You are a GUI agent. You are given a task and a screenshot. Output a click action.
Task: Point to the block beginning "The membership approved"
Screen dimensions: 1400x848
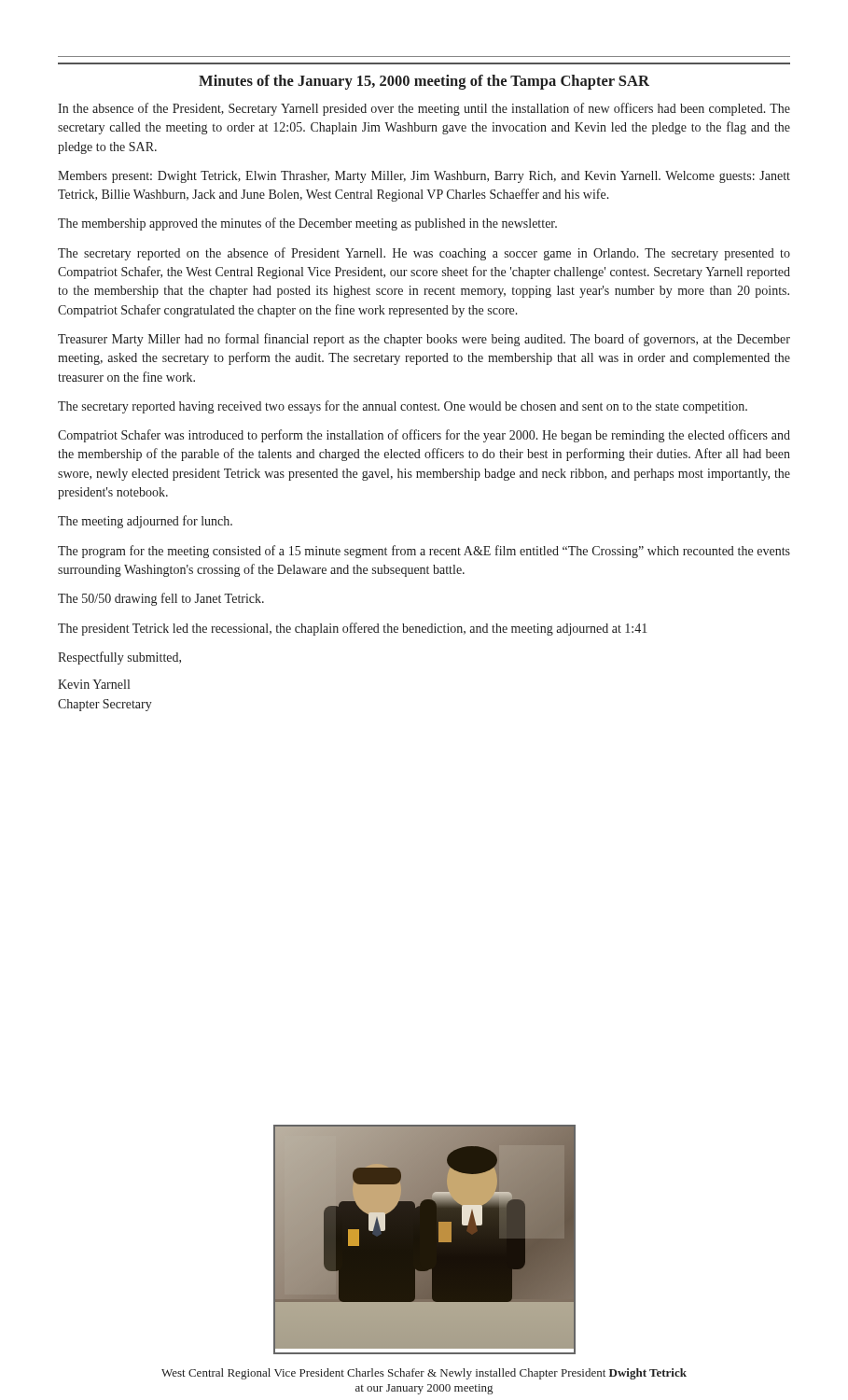[x=308, y=224]
